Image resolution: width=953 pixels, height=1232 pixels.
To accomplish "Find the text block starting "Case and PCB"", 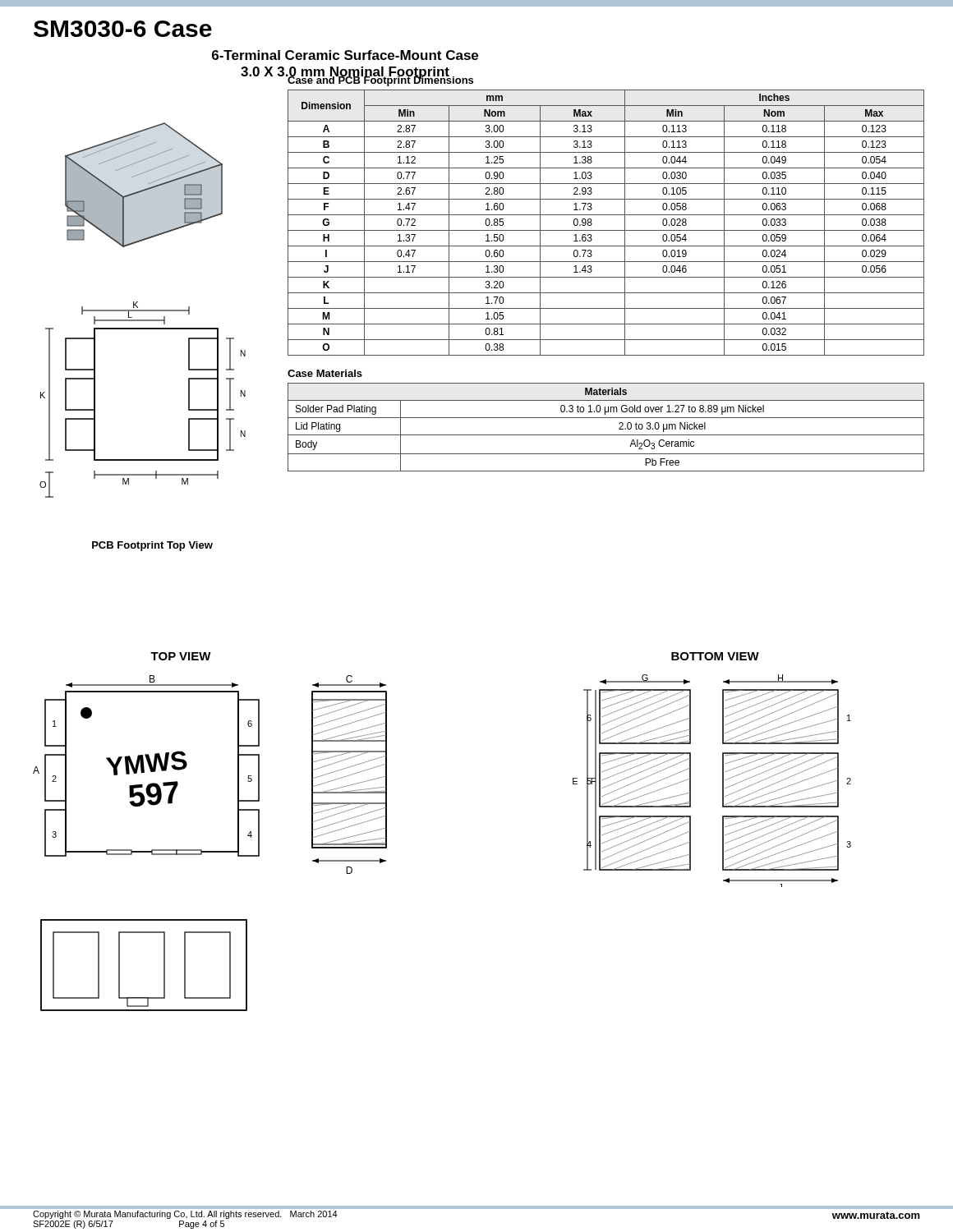I will point(381,80).
